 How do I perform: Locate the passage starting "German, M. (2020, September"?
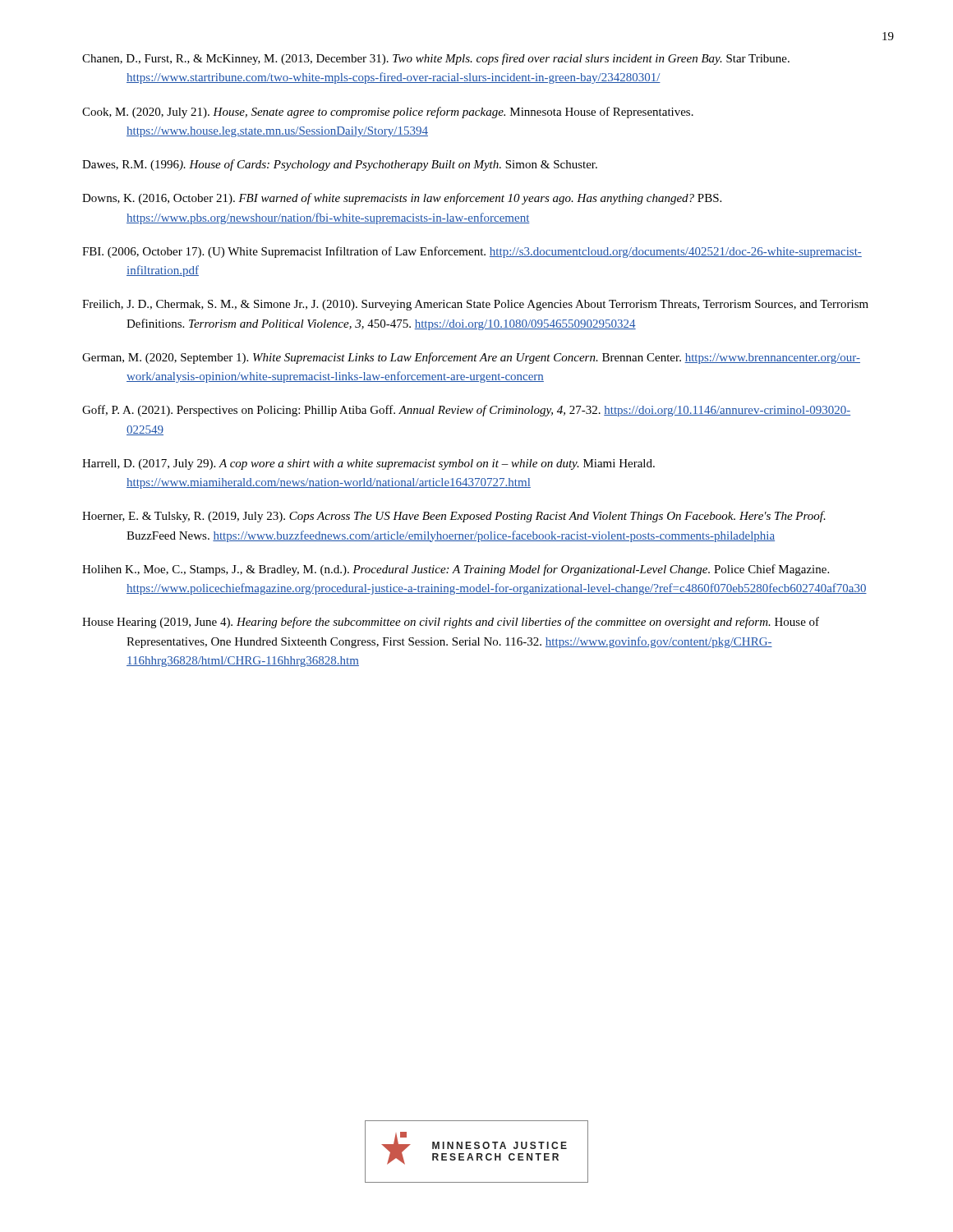click(471, 367)
